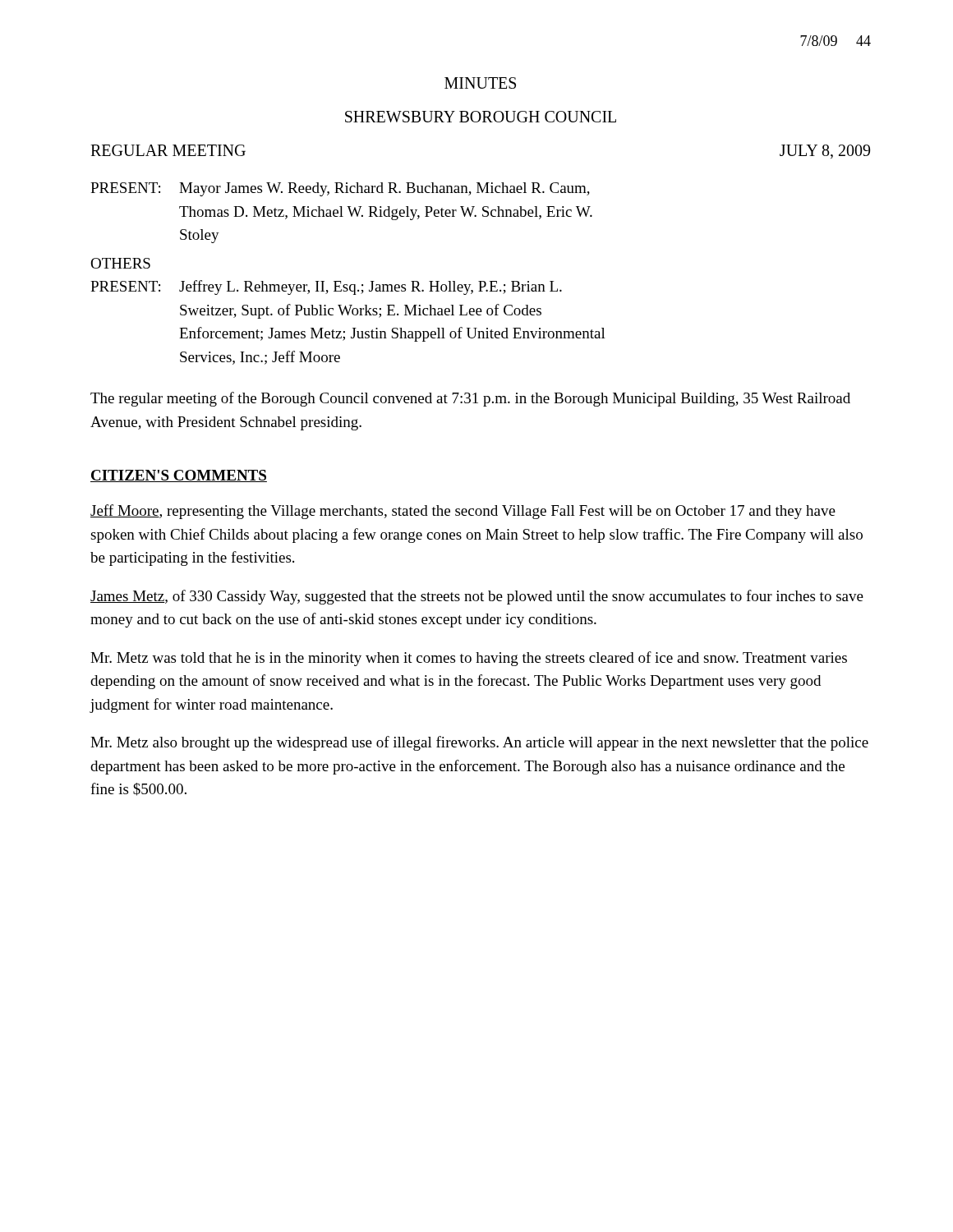Where is the passage that starts "The regular meeting of"?
The width and height of the screenshot is (953, 1232).
(470, 410)
